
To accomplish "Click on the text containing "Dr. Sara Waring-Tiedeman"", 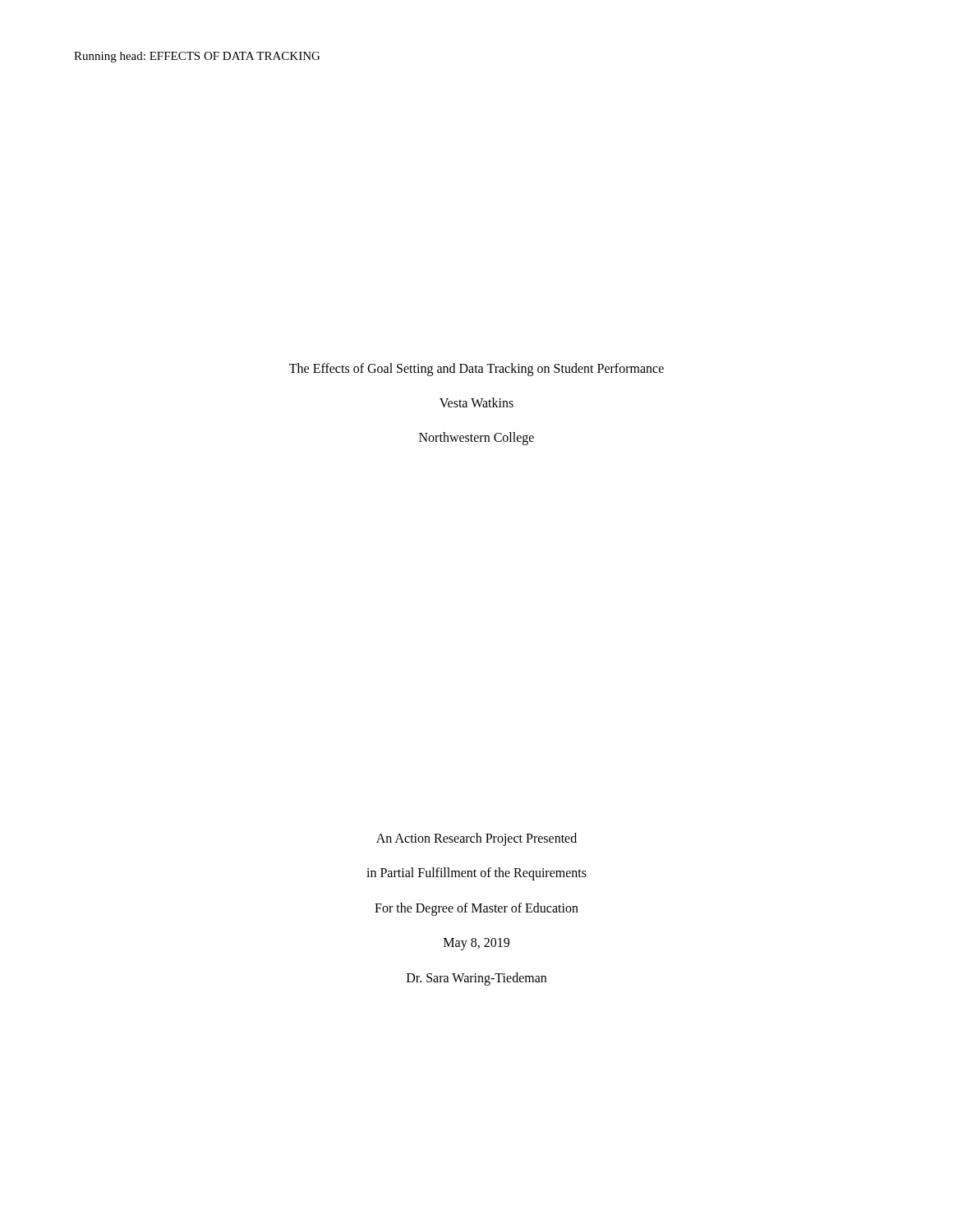I will (x=476, y=978).
